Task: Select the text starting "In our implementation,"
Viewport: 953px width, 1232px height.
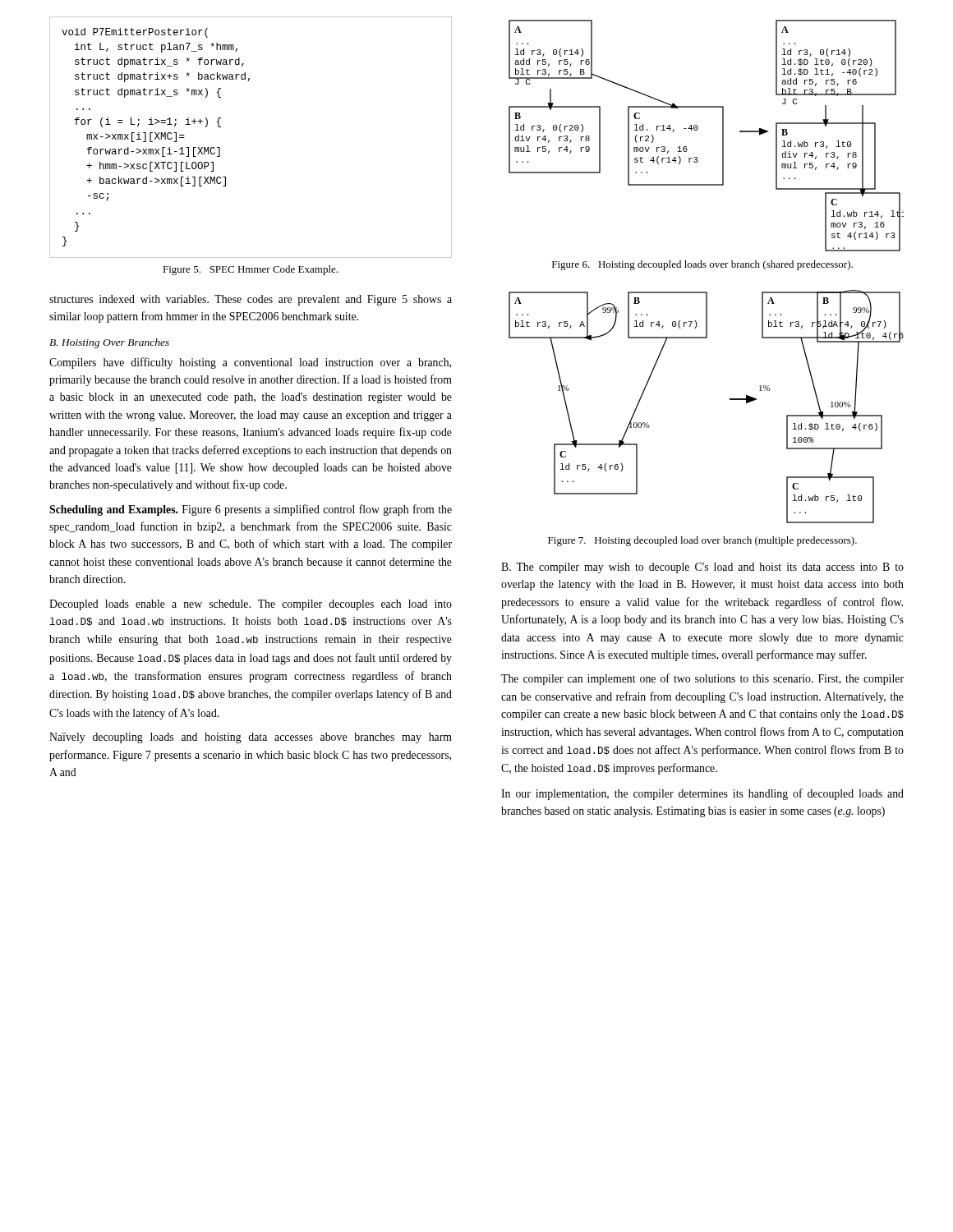Action: pos(702,802)
